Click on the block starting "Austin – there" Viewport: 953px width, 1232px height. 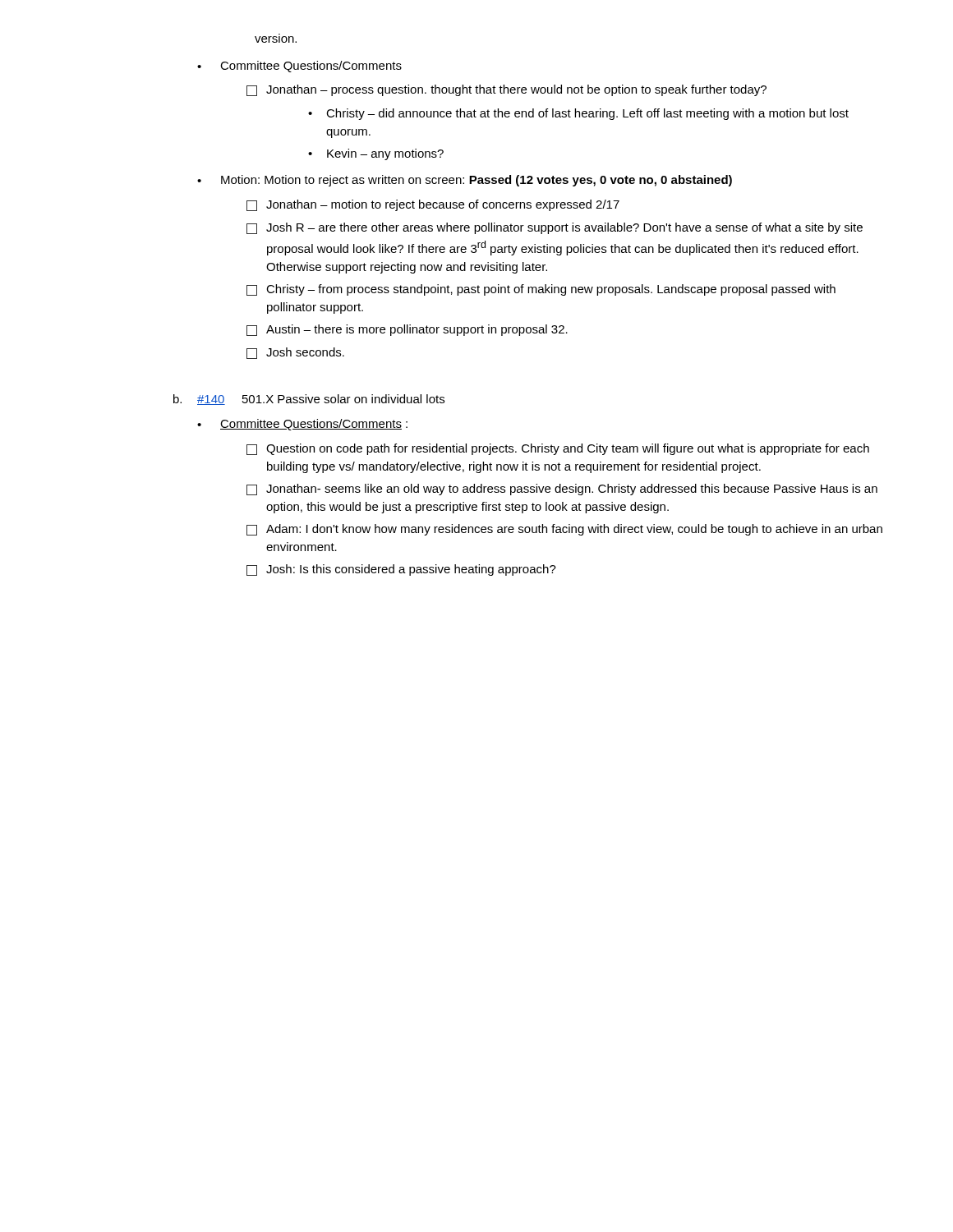tap(567, 330)
